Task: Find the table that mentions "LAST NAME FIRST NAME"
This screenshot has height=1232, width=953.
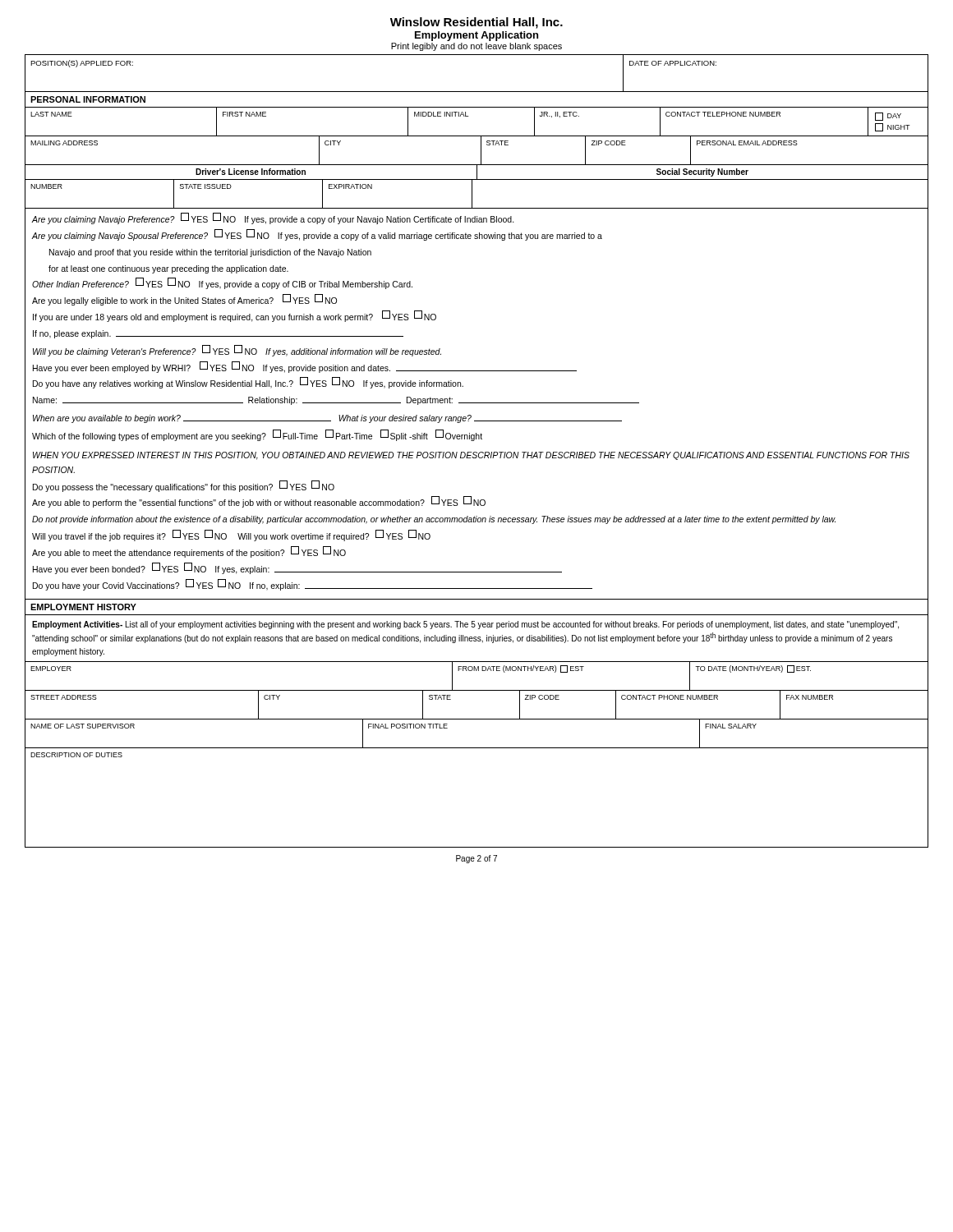Action: click(476, 122)
